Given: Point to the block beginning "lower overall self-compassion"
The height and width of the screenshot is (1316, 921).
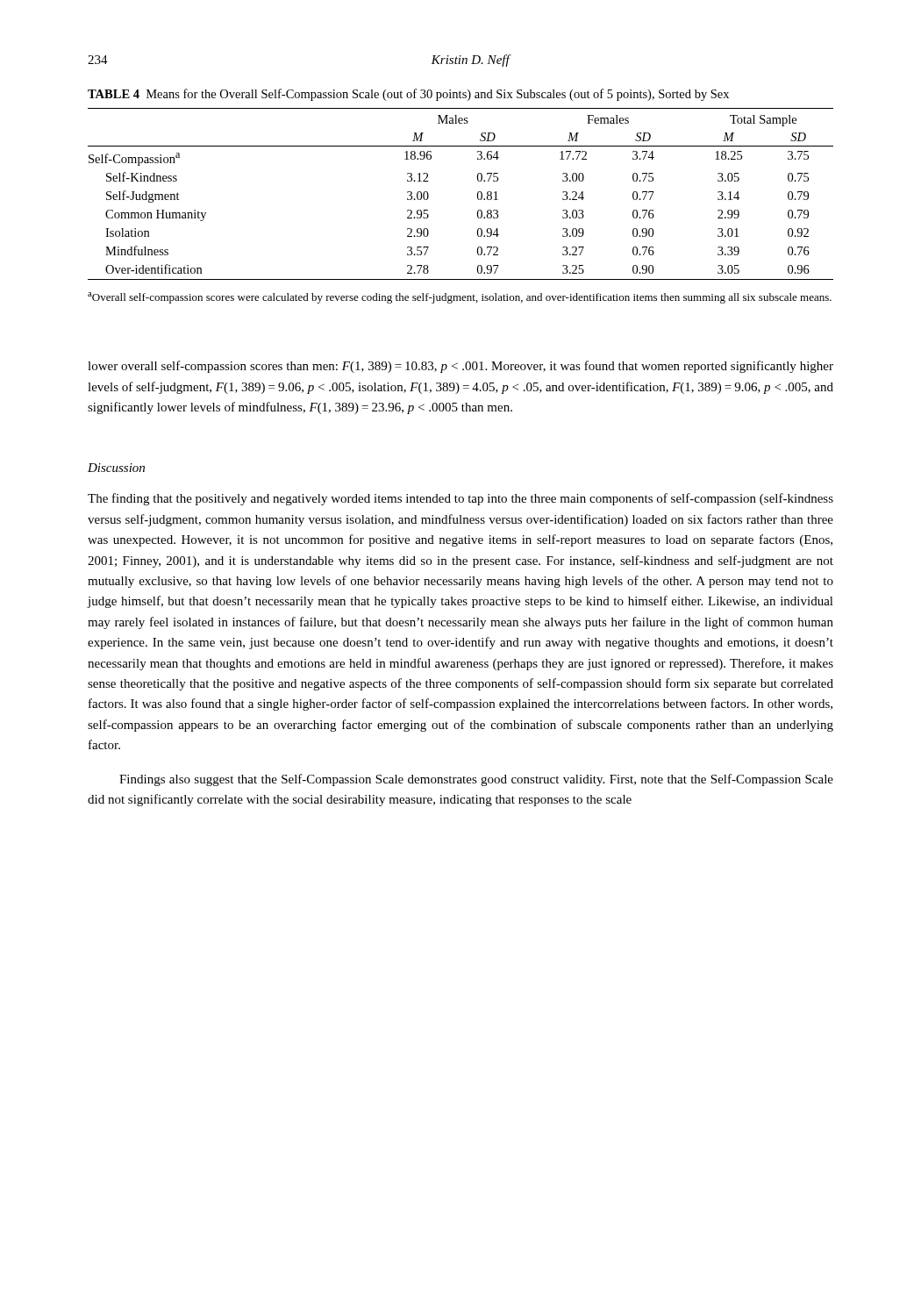Looking at the screenshot, I should (x=460, y=387).
